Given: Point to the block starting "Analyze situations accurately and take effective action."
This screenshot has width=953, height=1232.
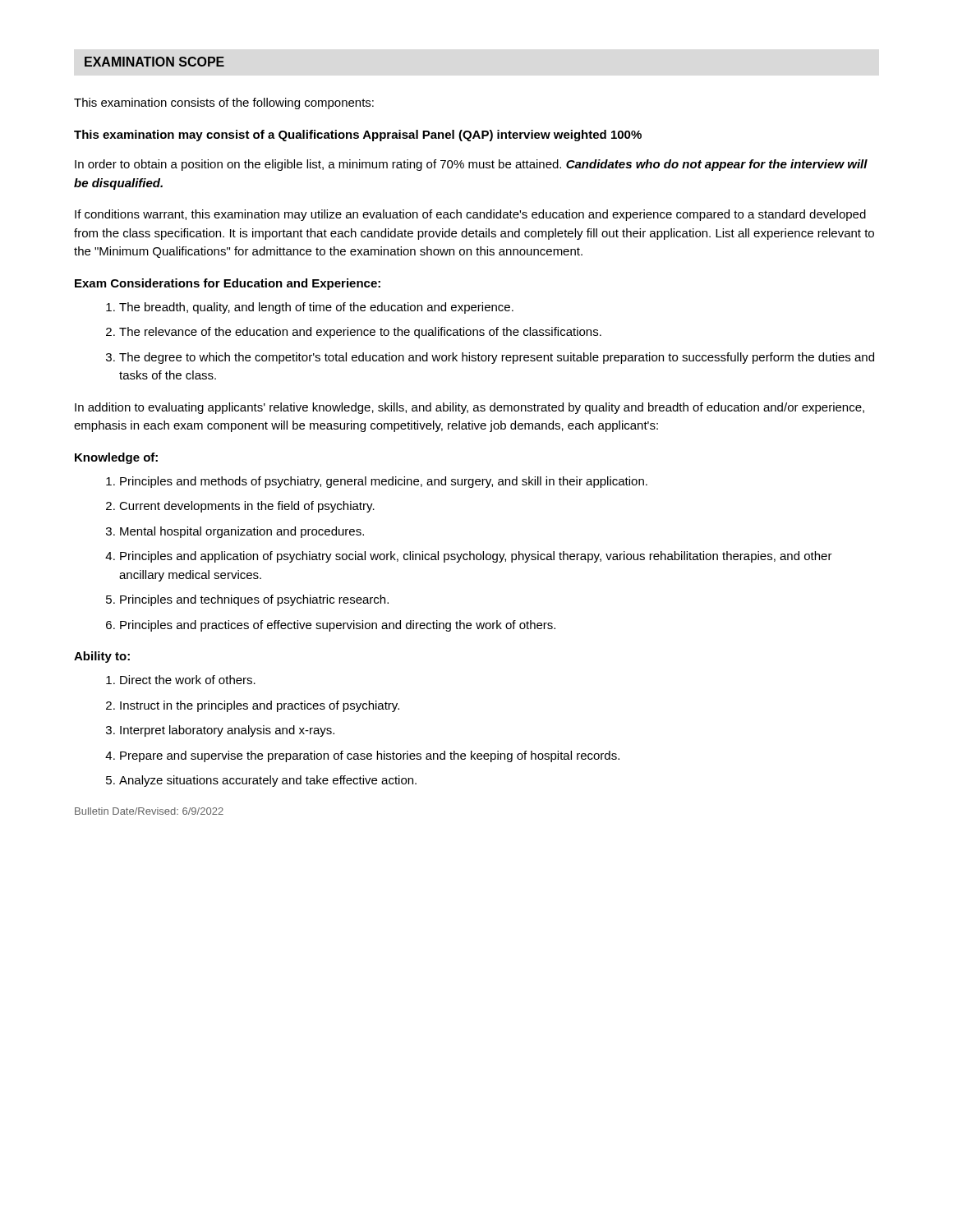Looking at the screenshot, I should tap(268, 780).
